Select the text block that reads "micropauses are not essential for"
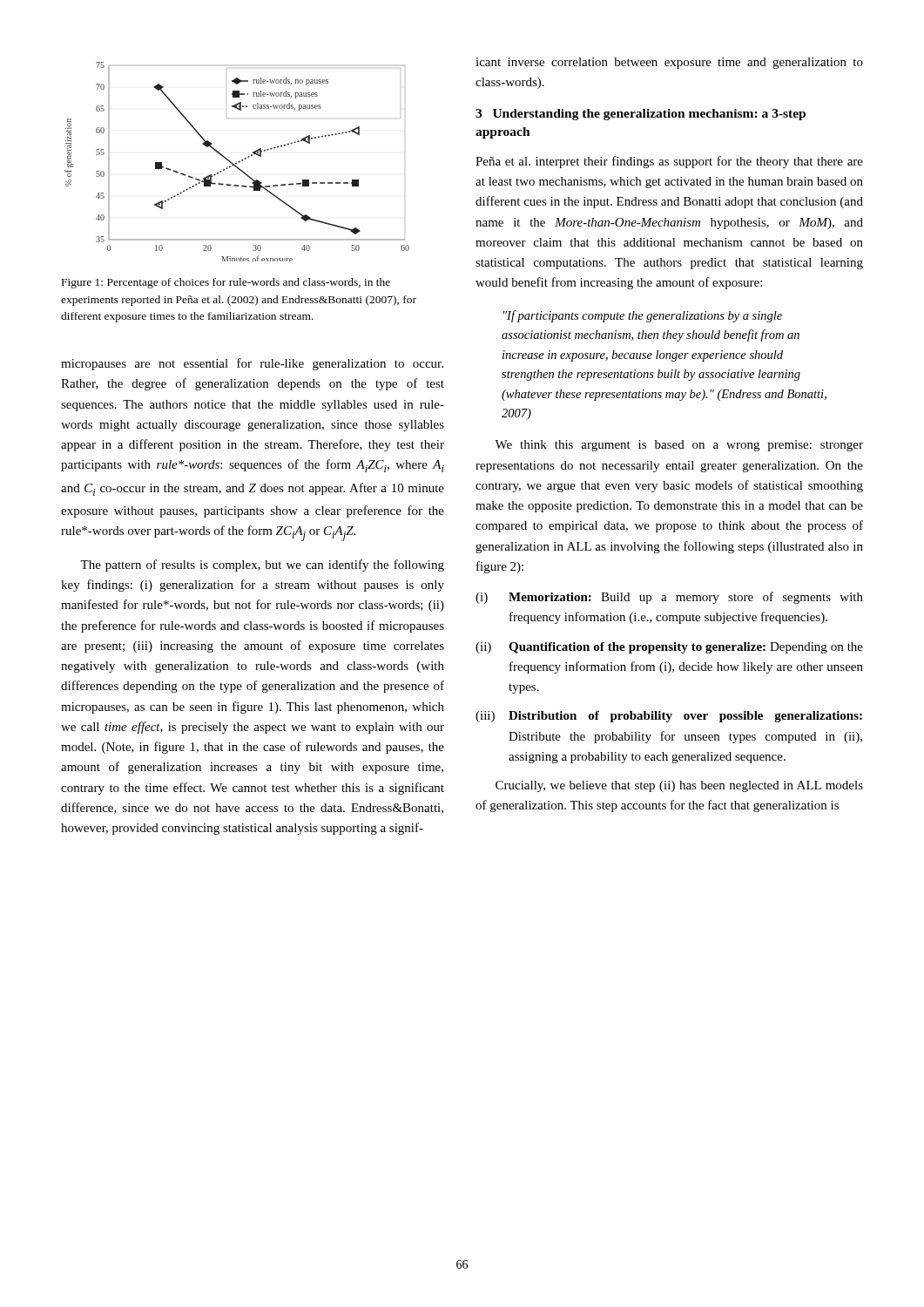Viewport: 924px width, 1307px height. point(253,596)
